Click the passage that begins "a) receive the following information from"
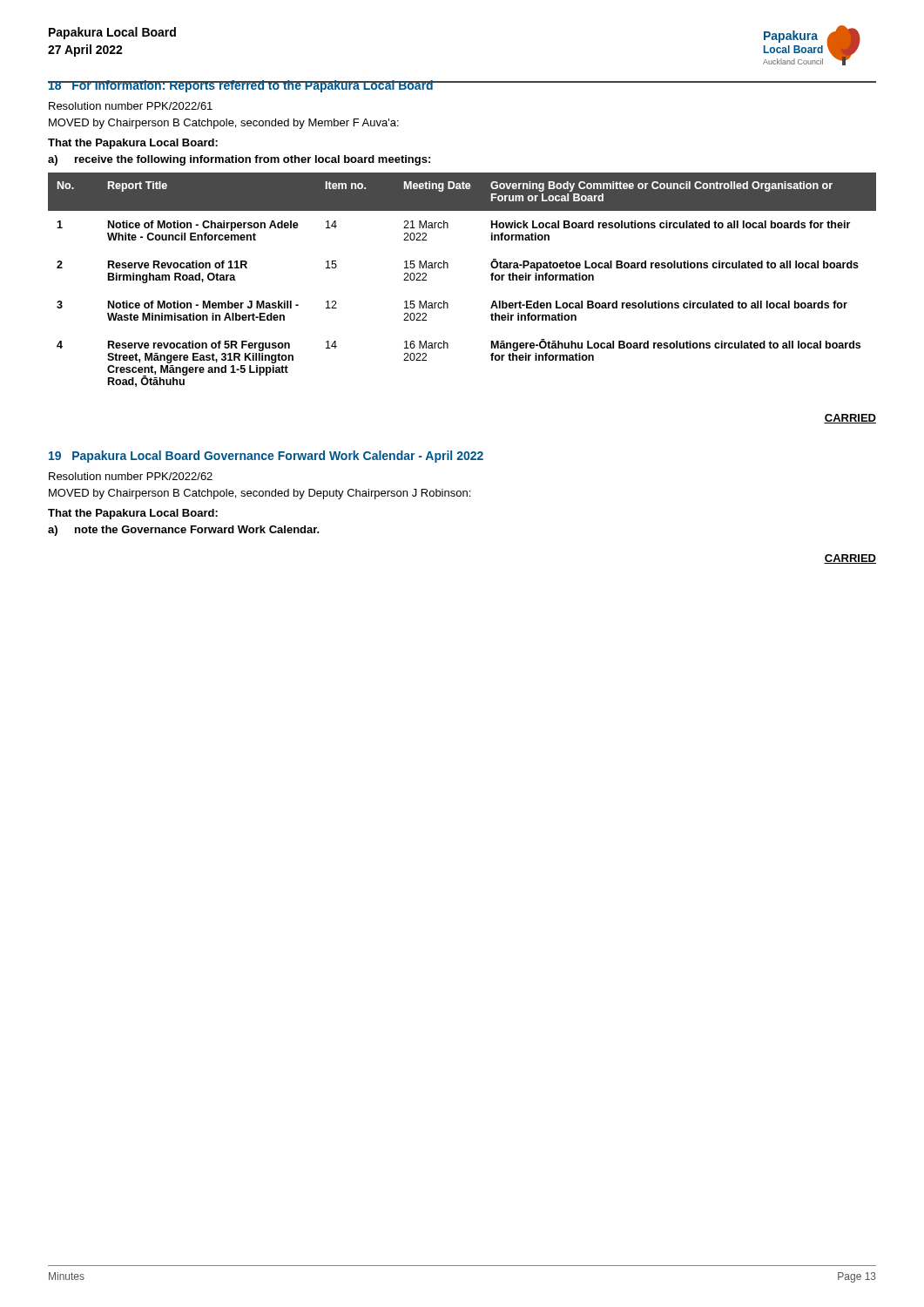The image size is (924, 1307). click(x=240, y=159)
